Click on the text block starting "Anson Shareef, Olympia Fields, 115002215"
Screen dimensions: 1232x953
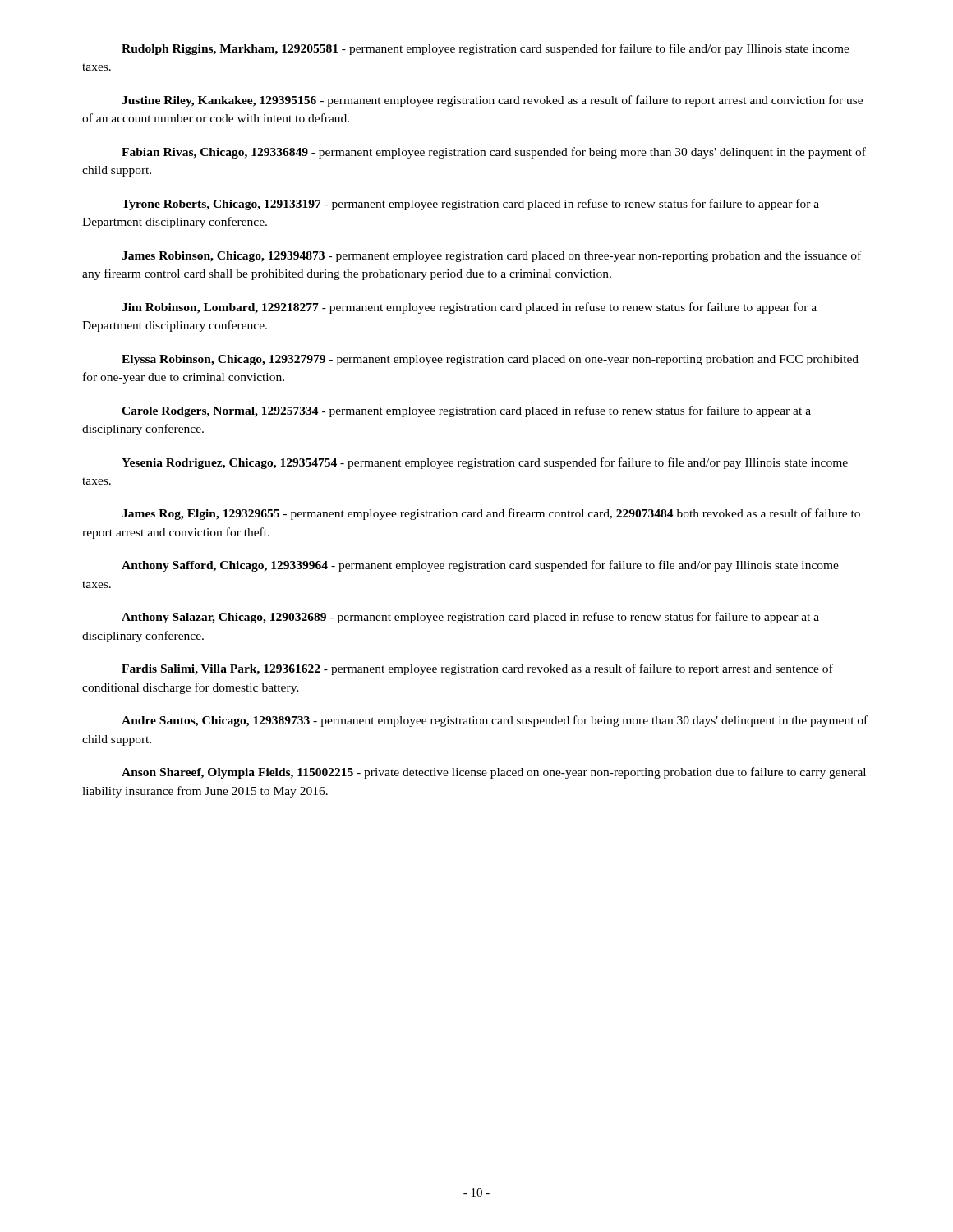pos(474,781)
